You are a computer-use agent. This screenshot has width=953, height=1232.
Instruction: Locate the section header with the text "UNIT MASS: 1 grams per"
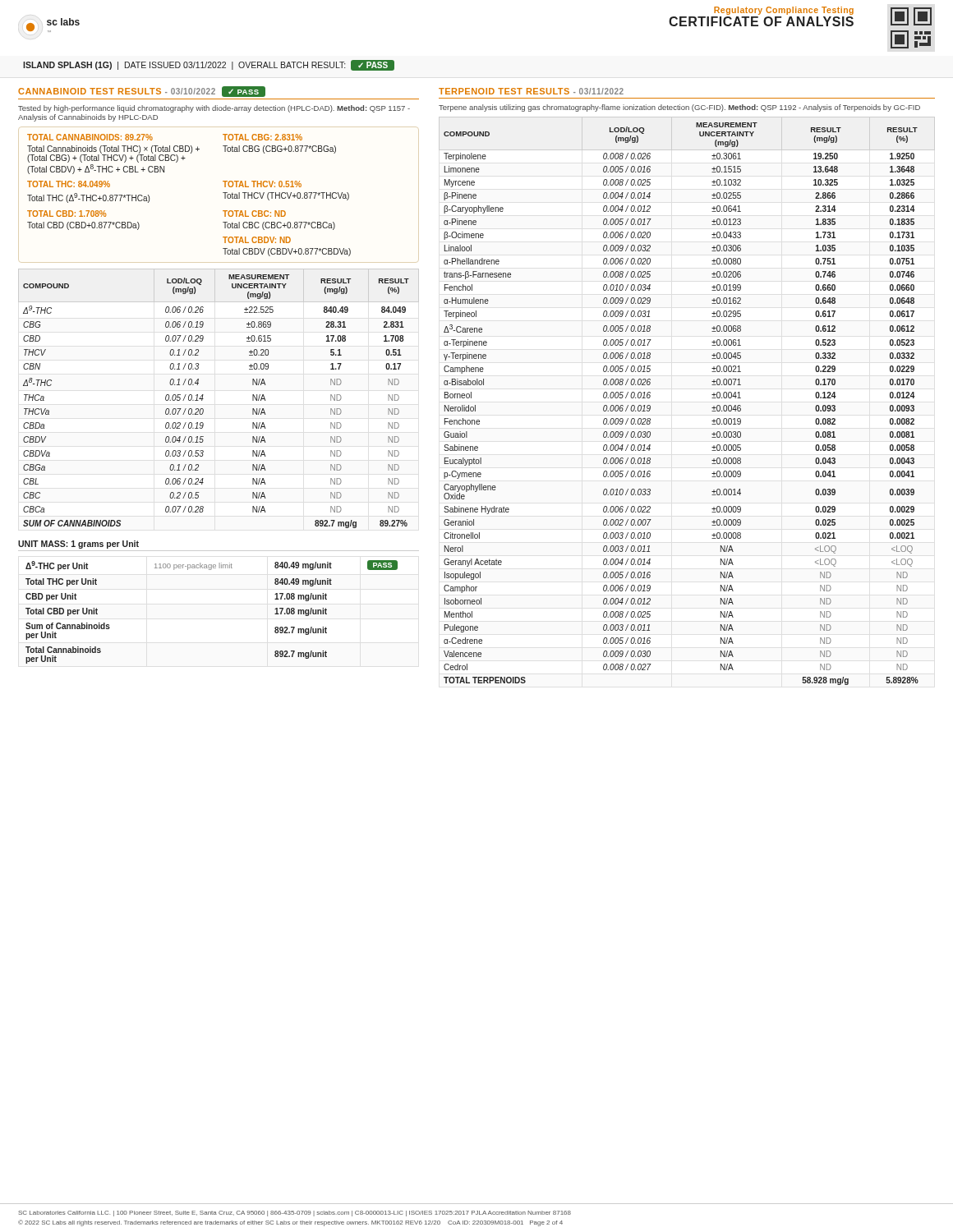pyautogui.click(x=78, y=544)
